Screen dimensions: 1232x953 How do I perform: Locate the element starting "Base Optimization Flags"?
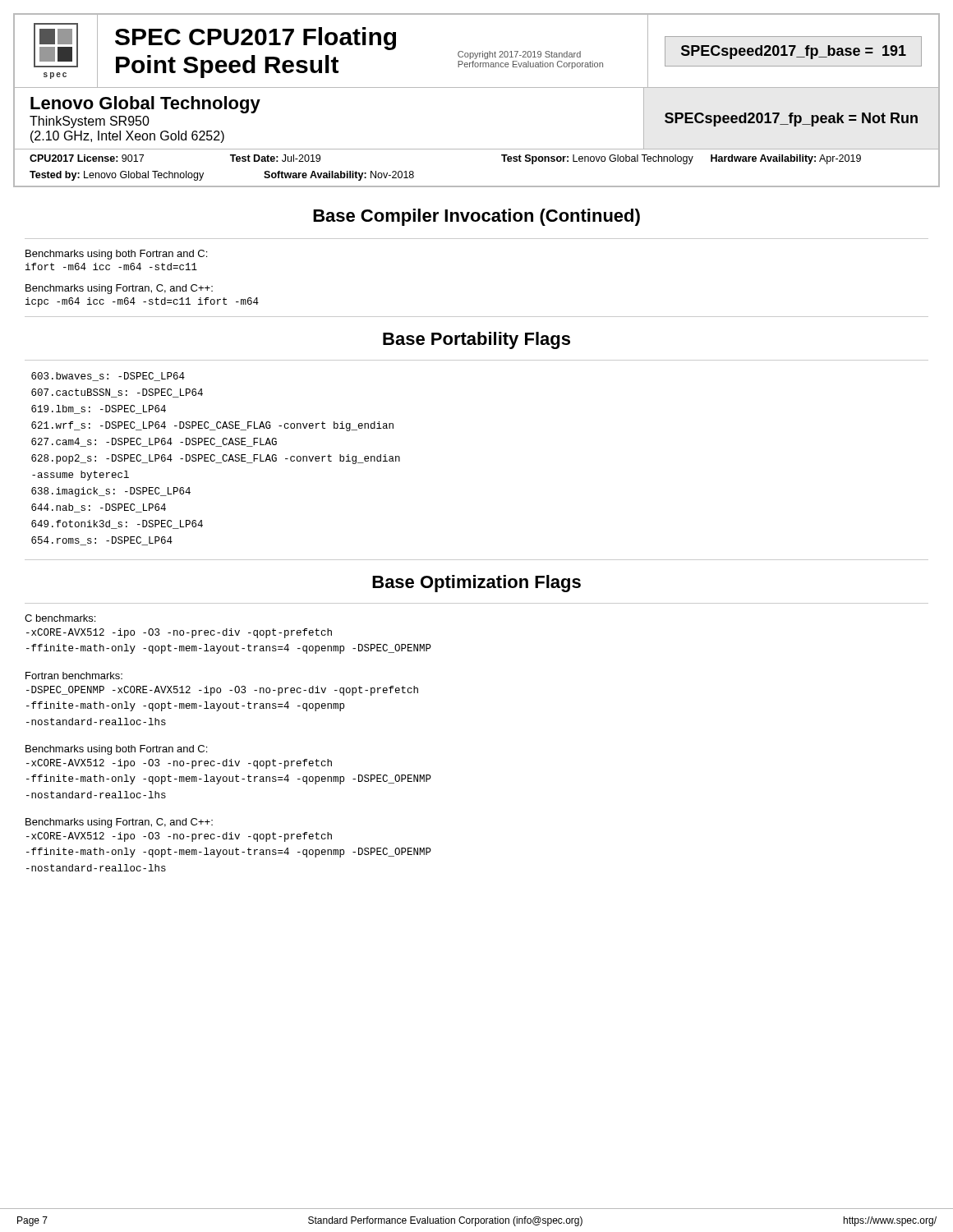point(476,582)
